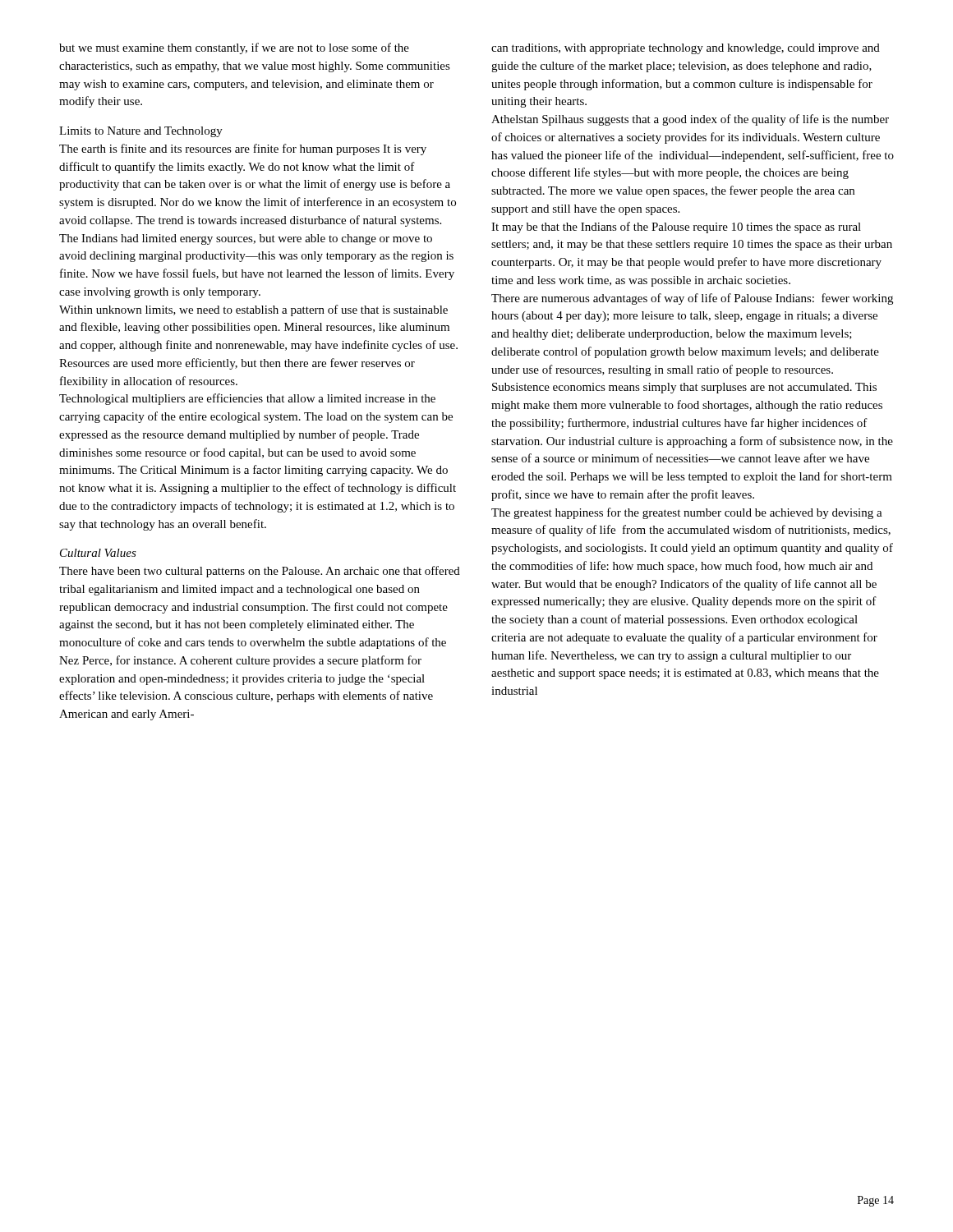953x1232 pixels.
Task: Click on the region starting "Cultural Values"
Action: tap(98, 553)
